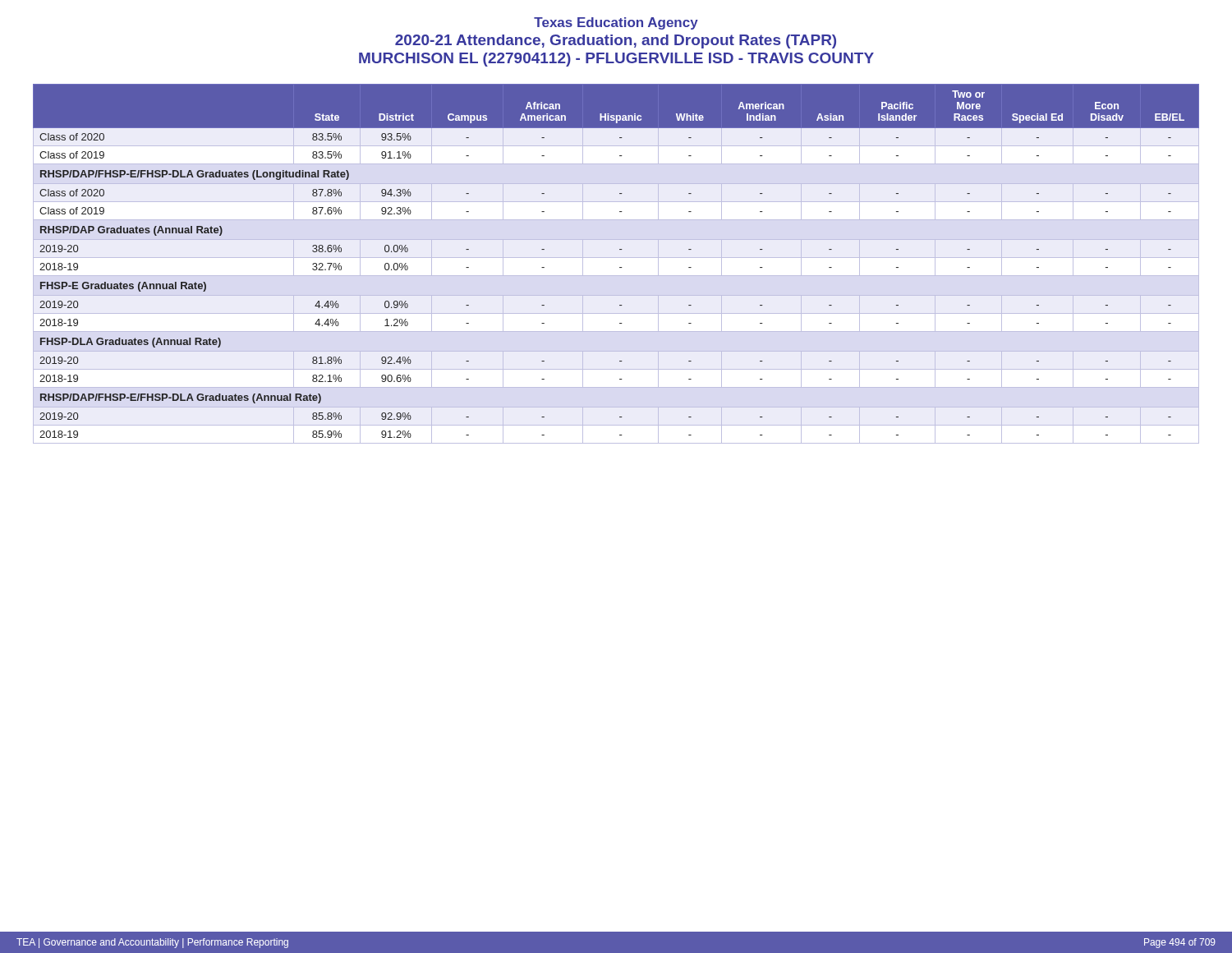This screenshot has height=953, width=1232.
Task: Click the table
Action: 616,264
